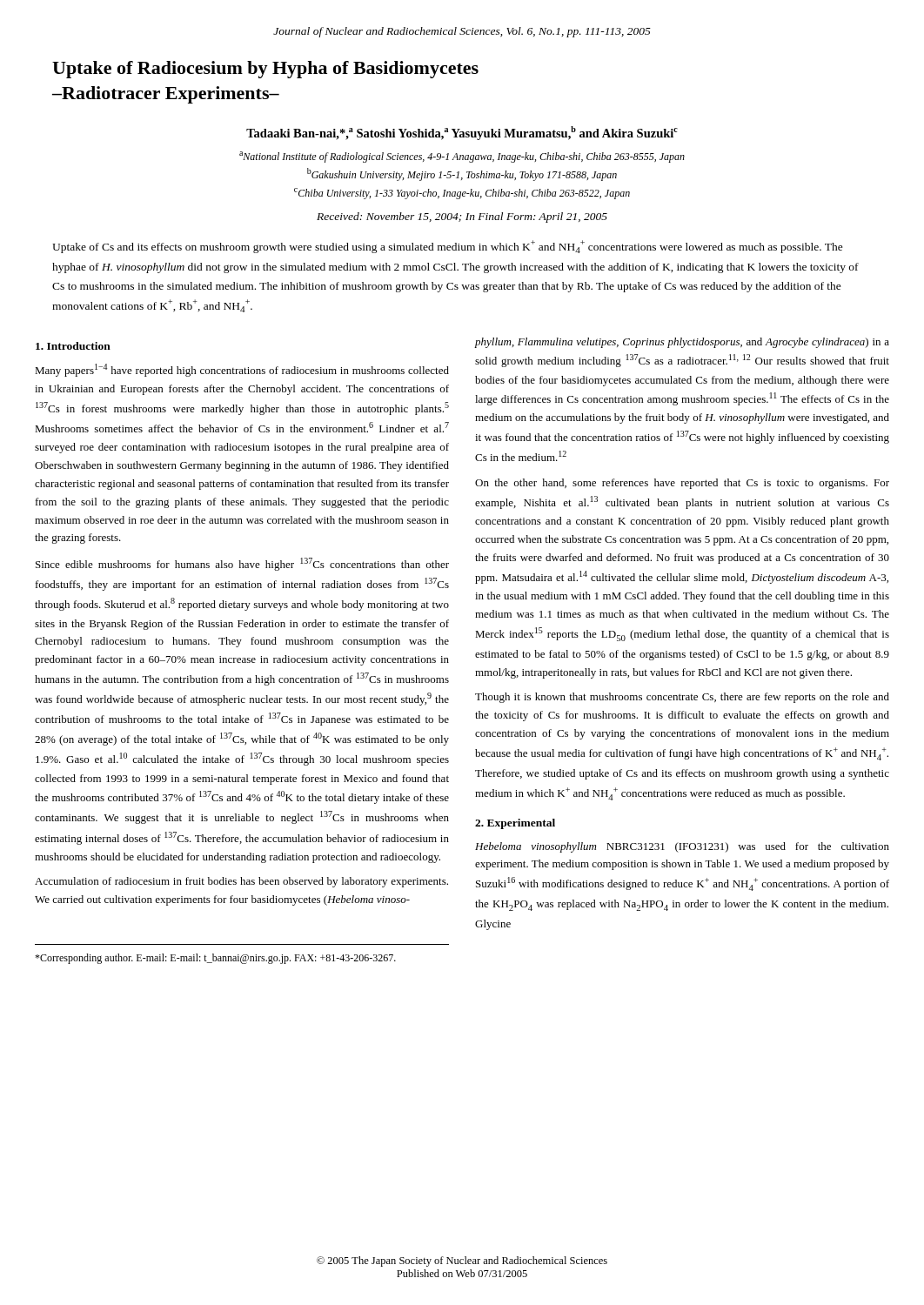The width and height of the screenshot is (924, 1305).
Task: Click on the text block that says "Many papers1−4 have reported high concentrations"
Action: (x=242, y=635)
